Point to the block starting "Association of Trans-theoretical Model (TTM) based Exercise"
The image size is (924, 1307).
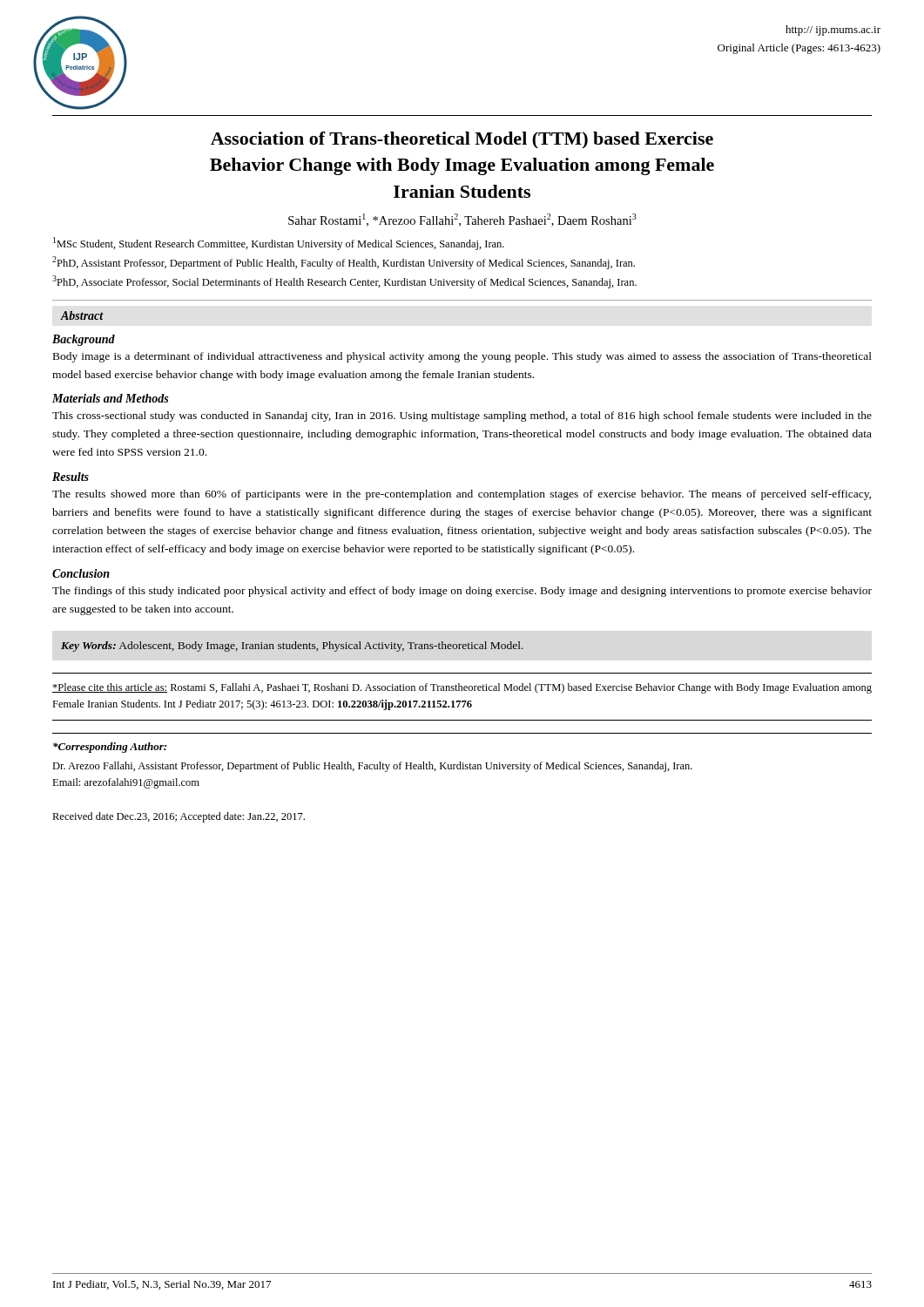(462, 165)
